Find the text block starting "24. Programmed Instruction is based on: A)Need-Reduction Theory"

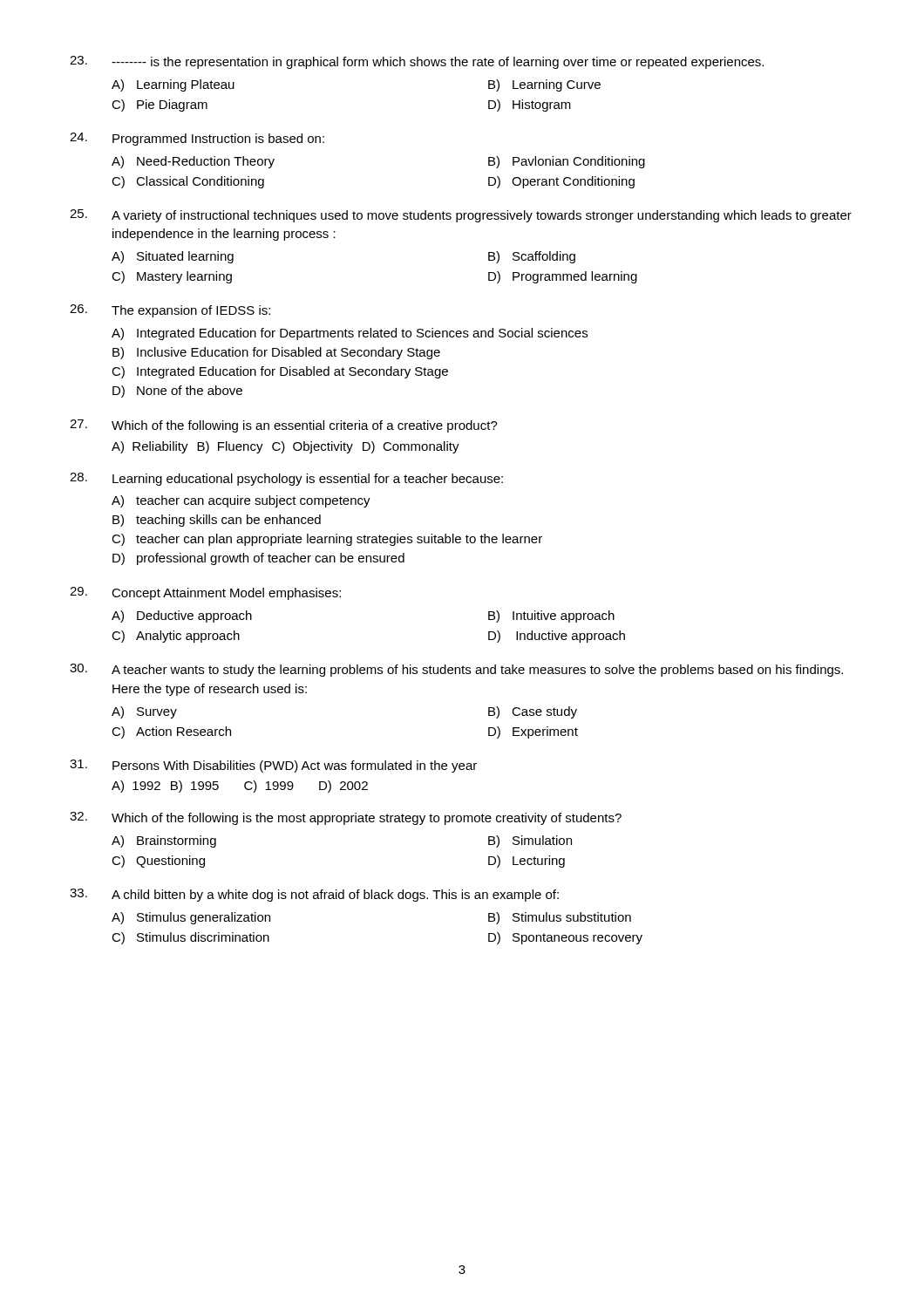click(x=197, y=139)
